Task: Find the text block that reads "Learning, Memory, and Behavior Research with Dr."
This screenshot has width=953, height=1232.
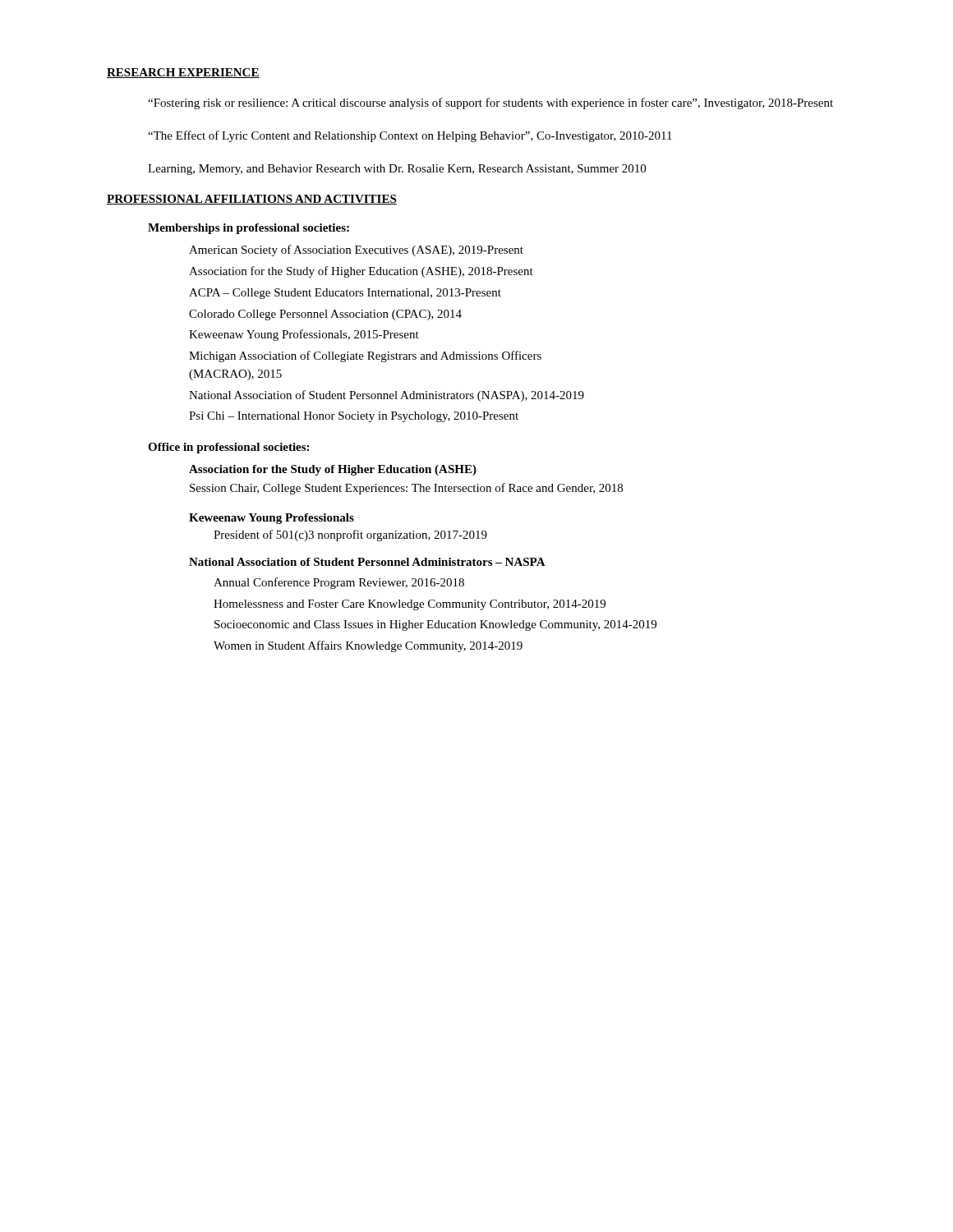Action: [x=397, y=168]
